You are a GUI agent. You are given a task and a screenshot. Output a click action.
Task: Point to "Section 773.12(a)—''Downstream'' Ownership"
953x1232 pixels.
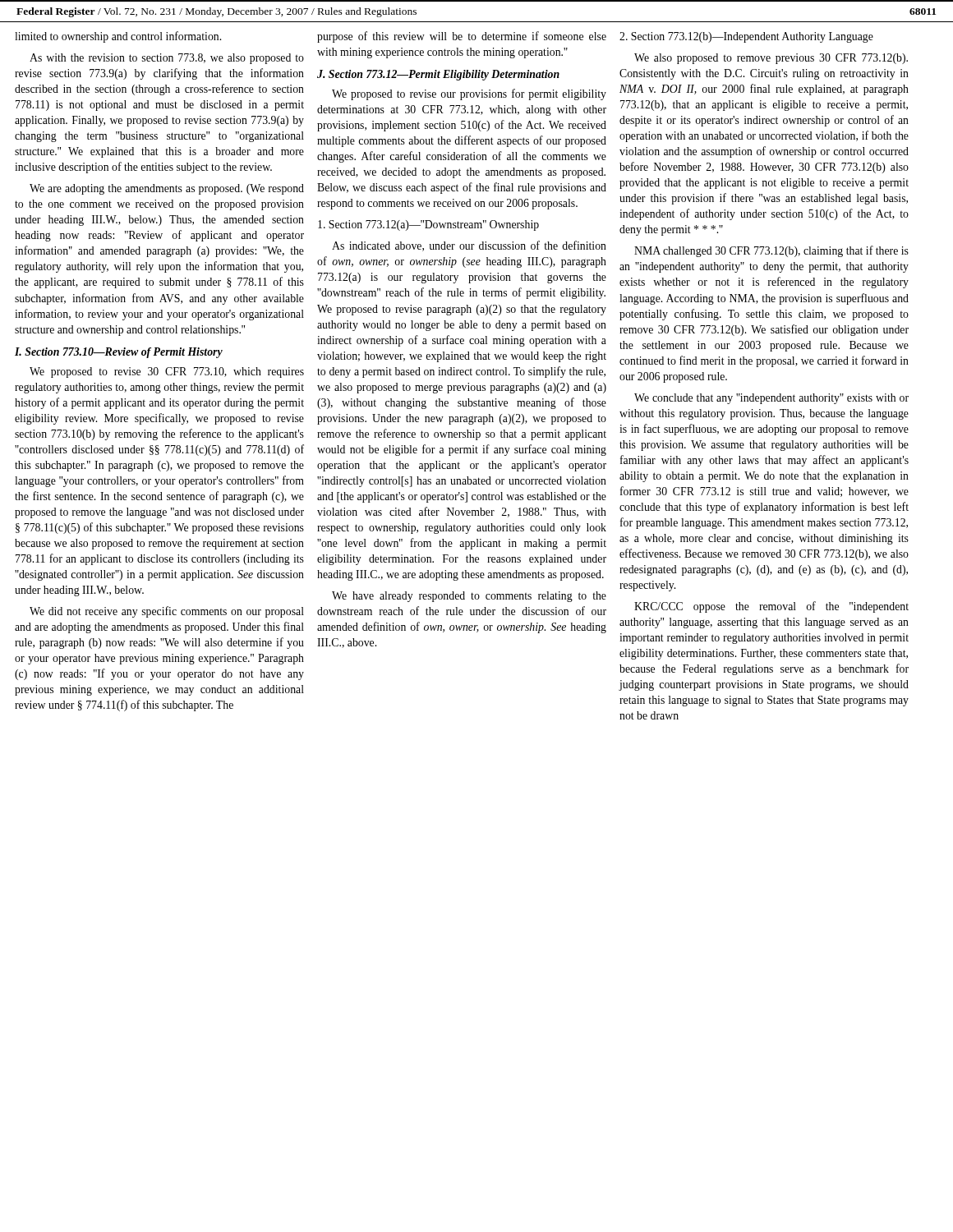pos(428,225)
